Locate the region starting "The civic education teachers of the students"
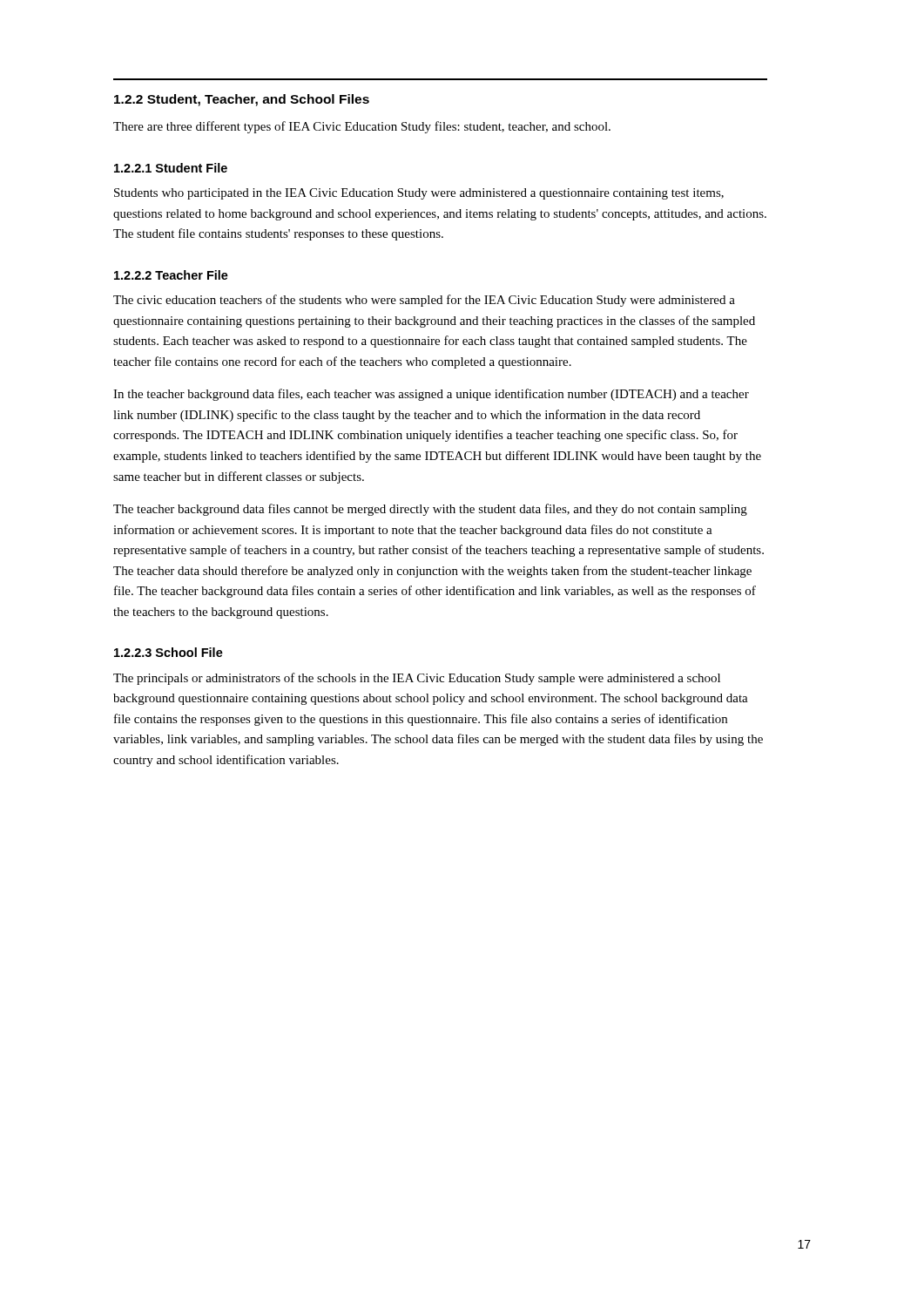Screen dimensions: 1307x924 (x=434, y=331)
